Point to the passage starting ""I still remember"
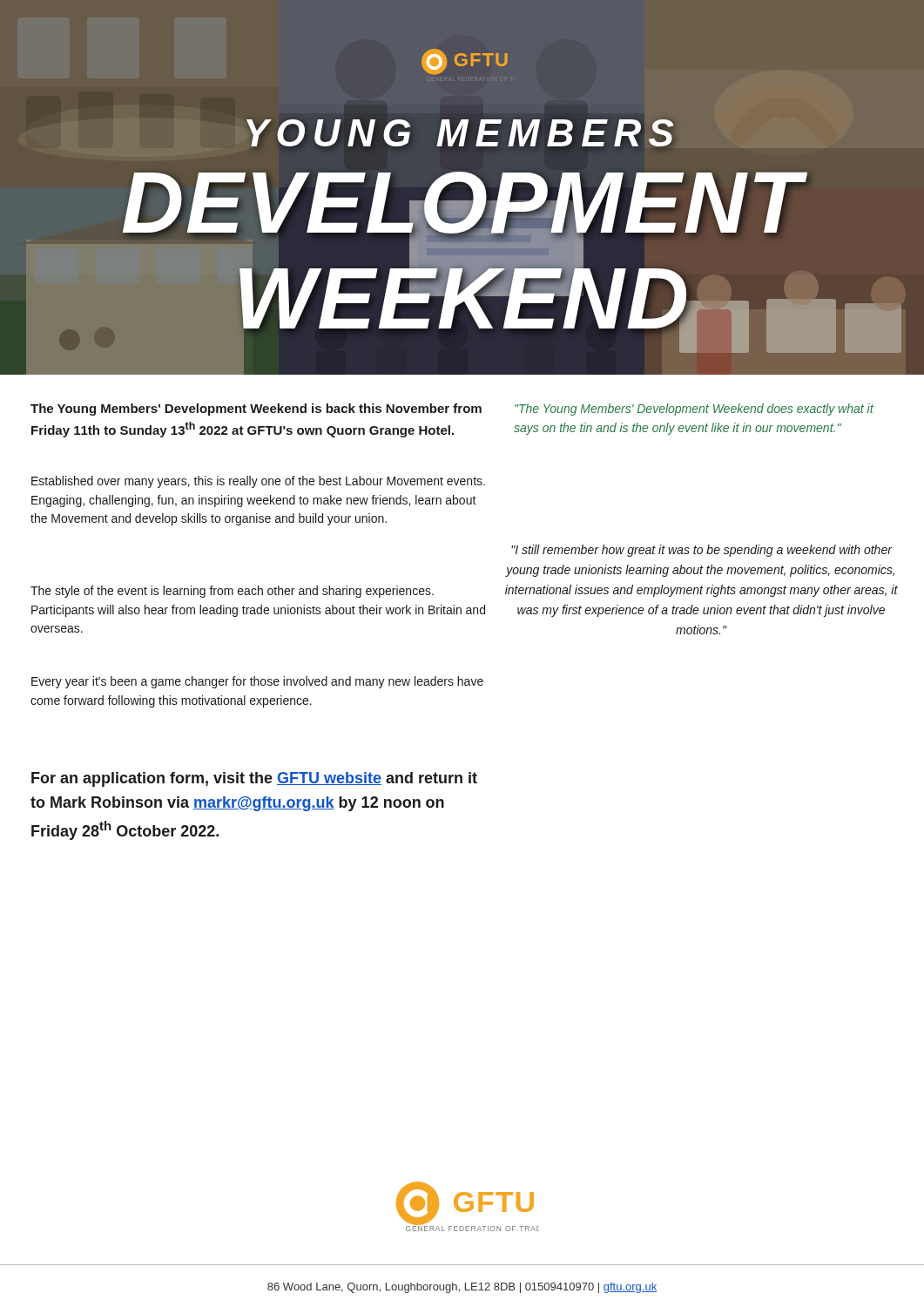The width and height of the screenshot is (924, 1307). coord(701,591)
